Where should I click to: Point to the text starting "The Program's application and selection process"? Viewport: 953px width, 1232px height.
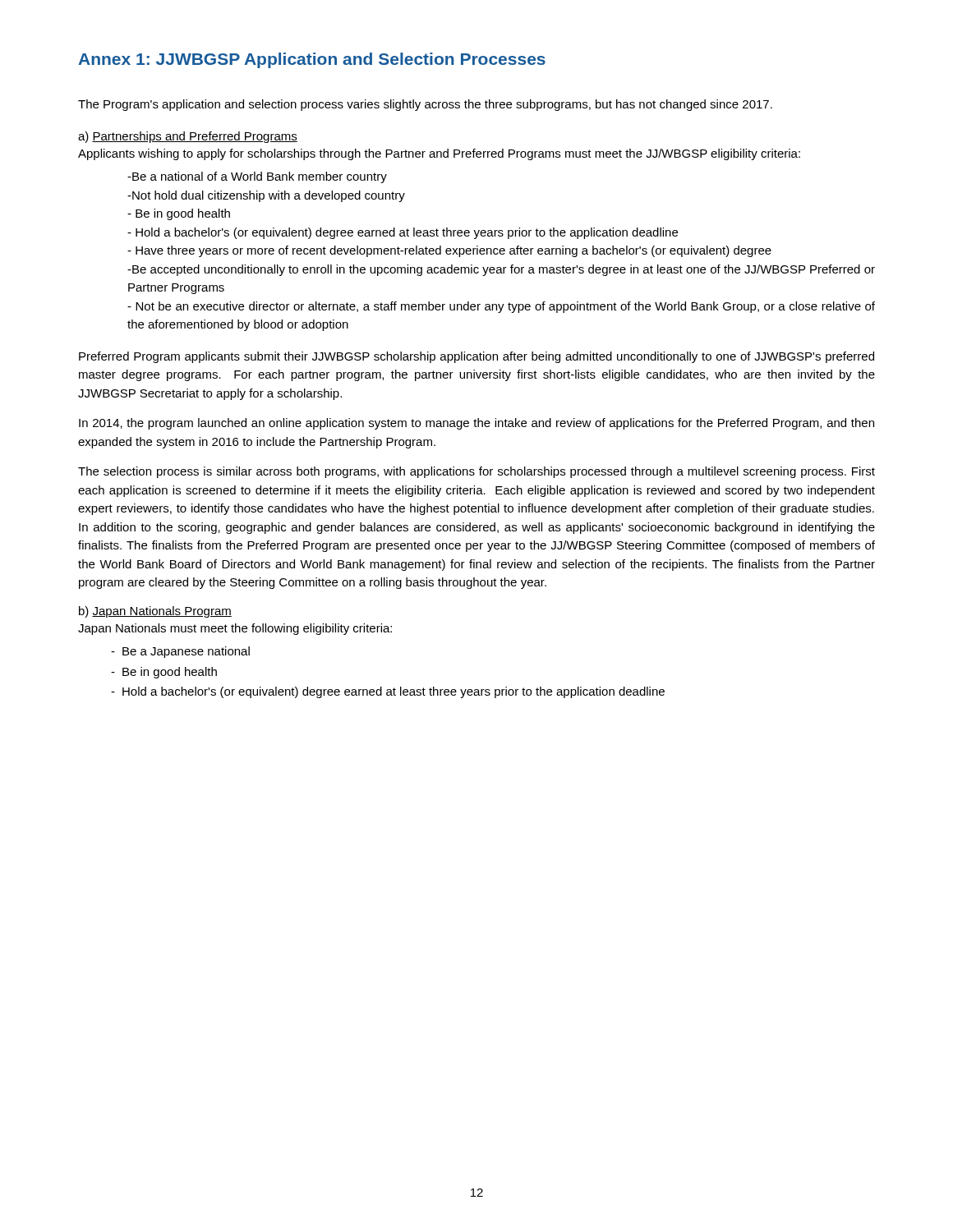pos(426,104)
